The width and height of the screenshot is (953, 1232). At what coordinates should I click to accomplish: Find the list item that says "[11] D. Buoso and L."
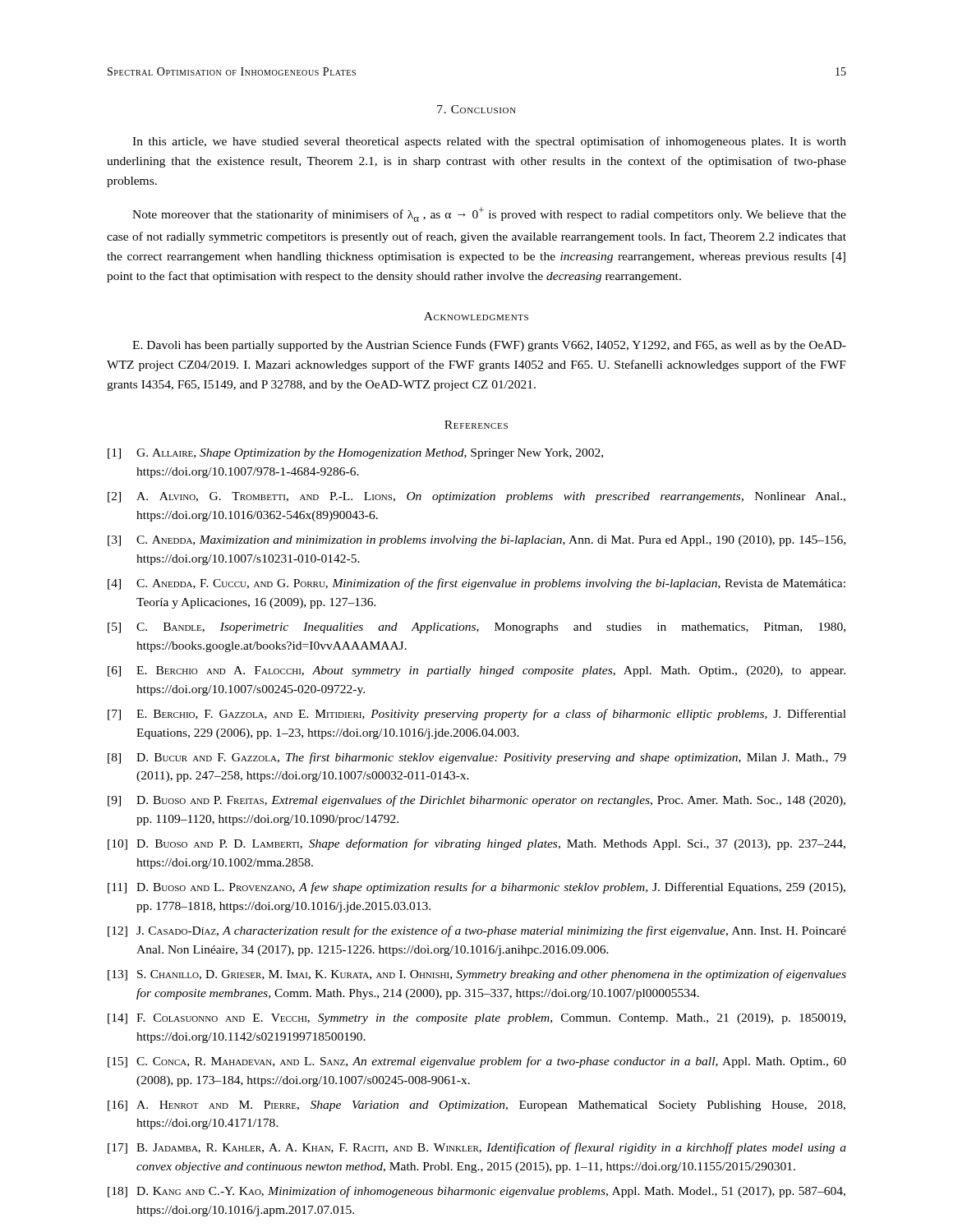pyautogui.click(x=476, y=897)
